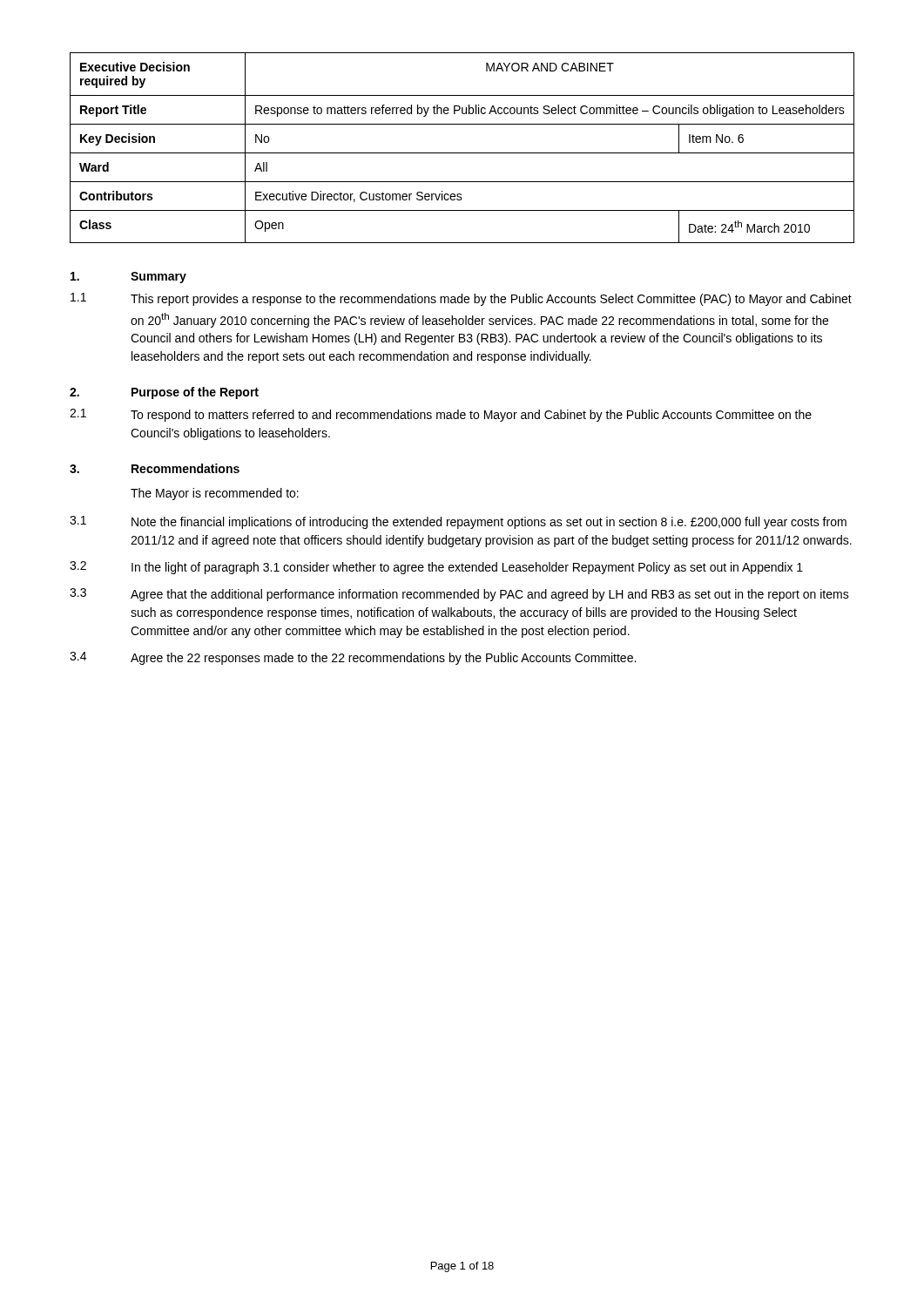Select the section header with the text "2. Purpose of"
The image size is (924, 1307).
(x=164, y=392)
